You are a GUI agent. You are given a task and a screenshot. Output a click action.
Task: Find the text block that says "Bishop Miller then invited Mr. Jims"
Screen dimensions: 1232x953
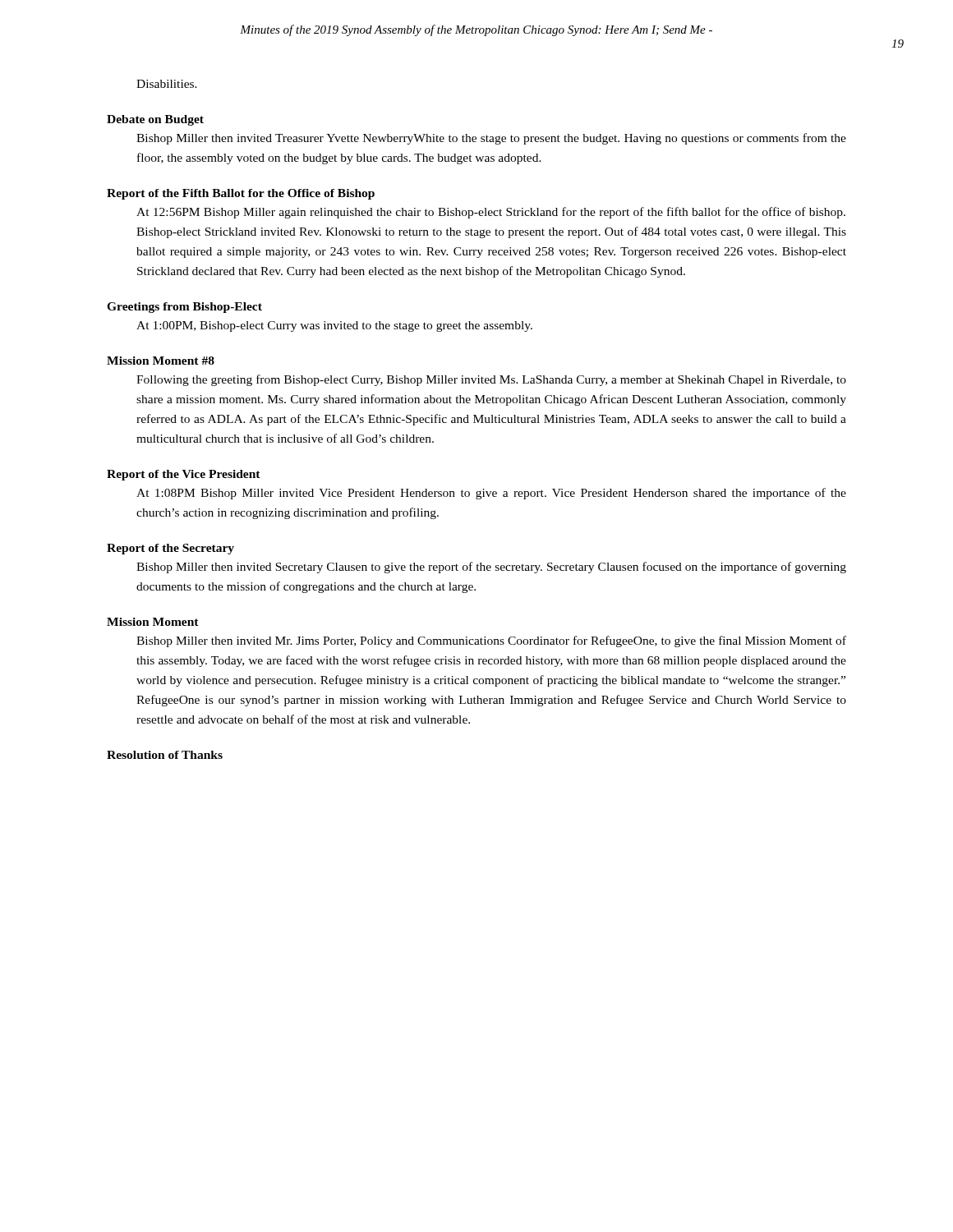pyautogui.click(x=491, y=680)
